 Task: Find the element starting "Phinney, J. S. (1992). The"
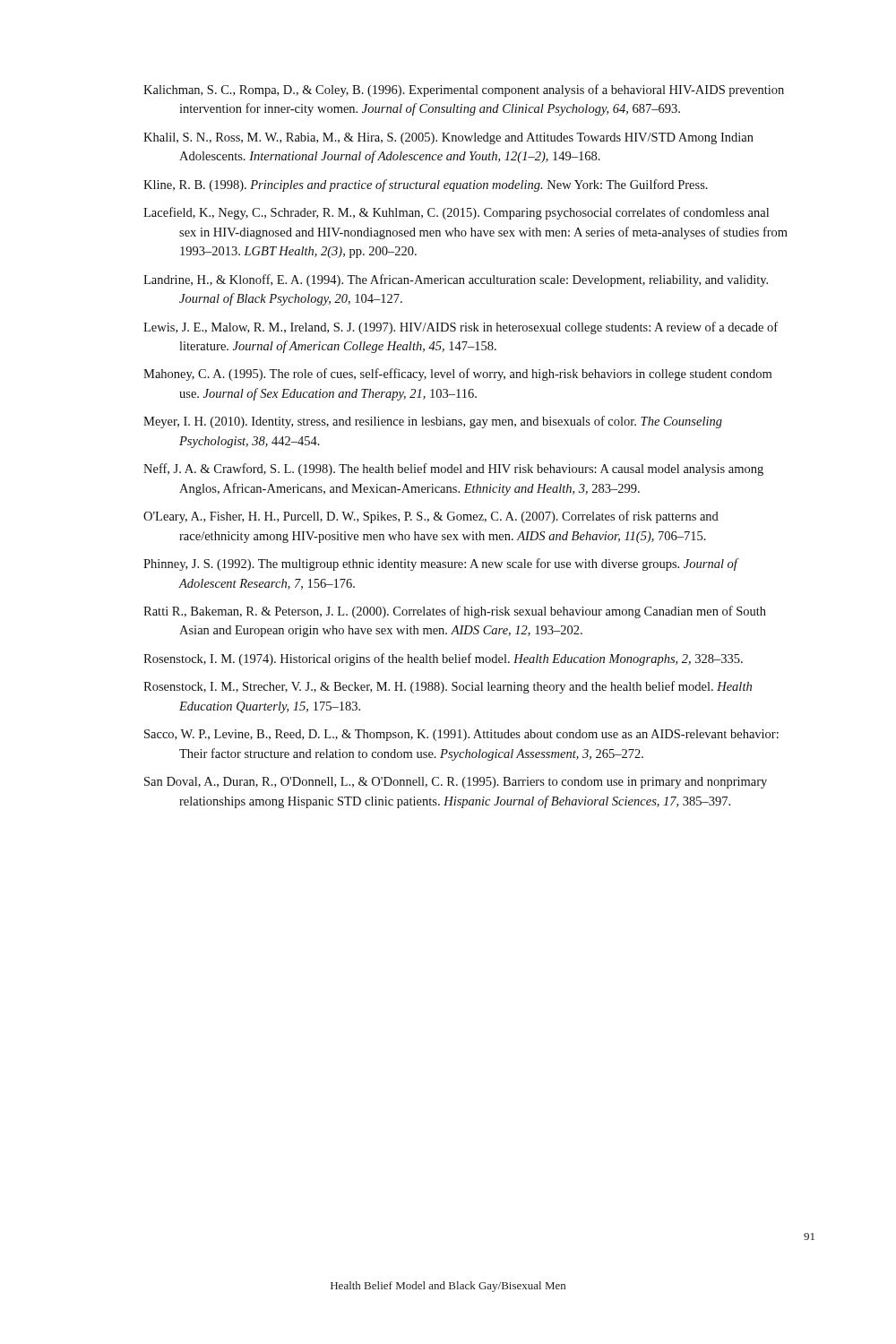pos(440,573)
